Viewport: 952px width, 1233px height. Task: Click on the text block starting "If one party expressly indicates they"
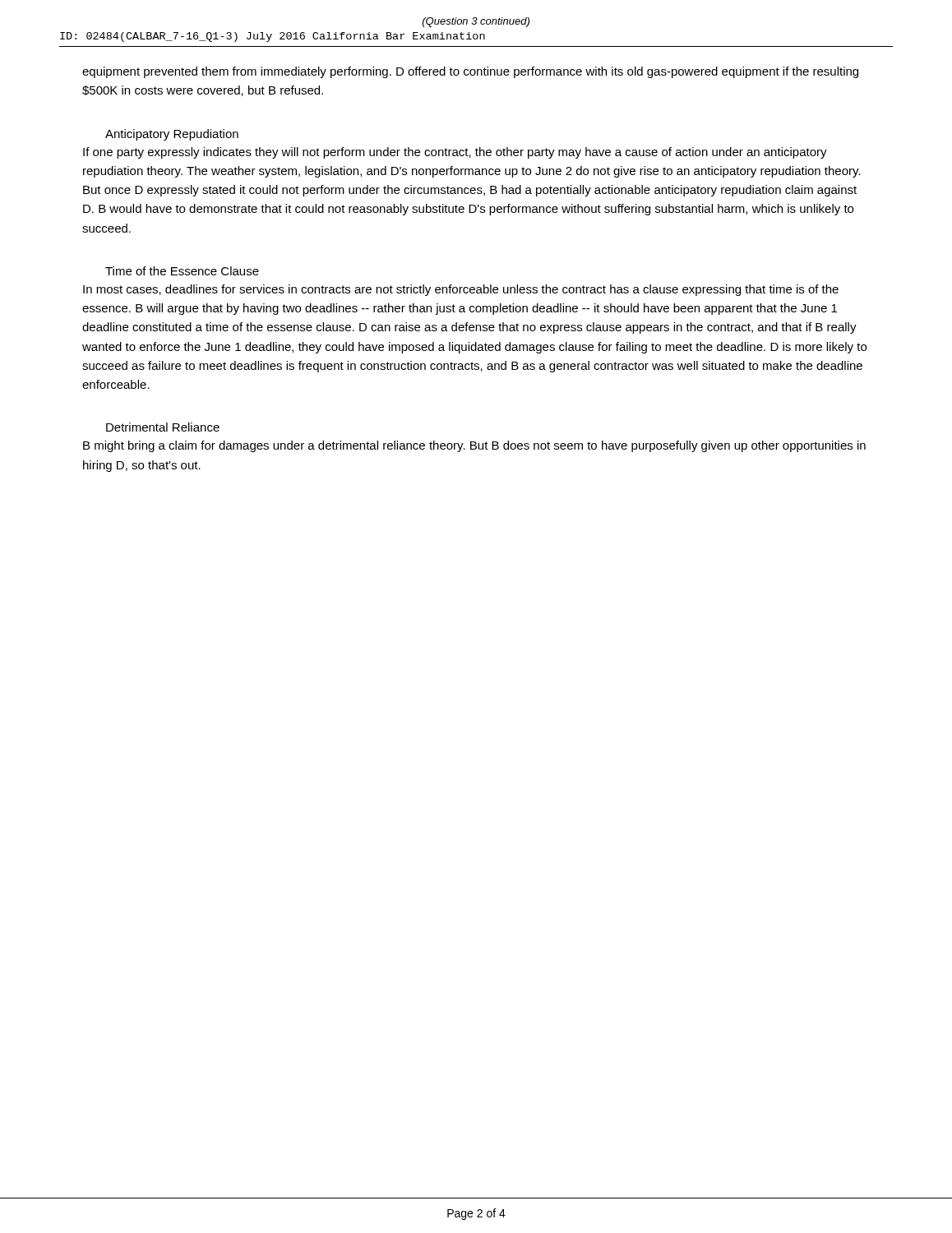pyautogui.click(x=472, y=189)
